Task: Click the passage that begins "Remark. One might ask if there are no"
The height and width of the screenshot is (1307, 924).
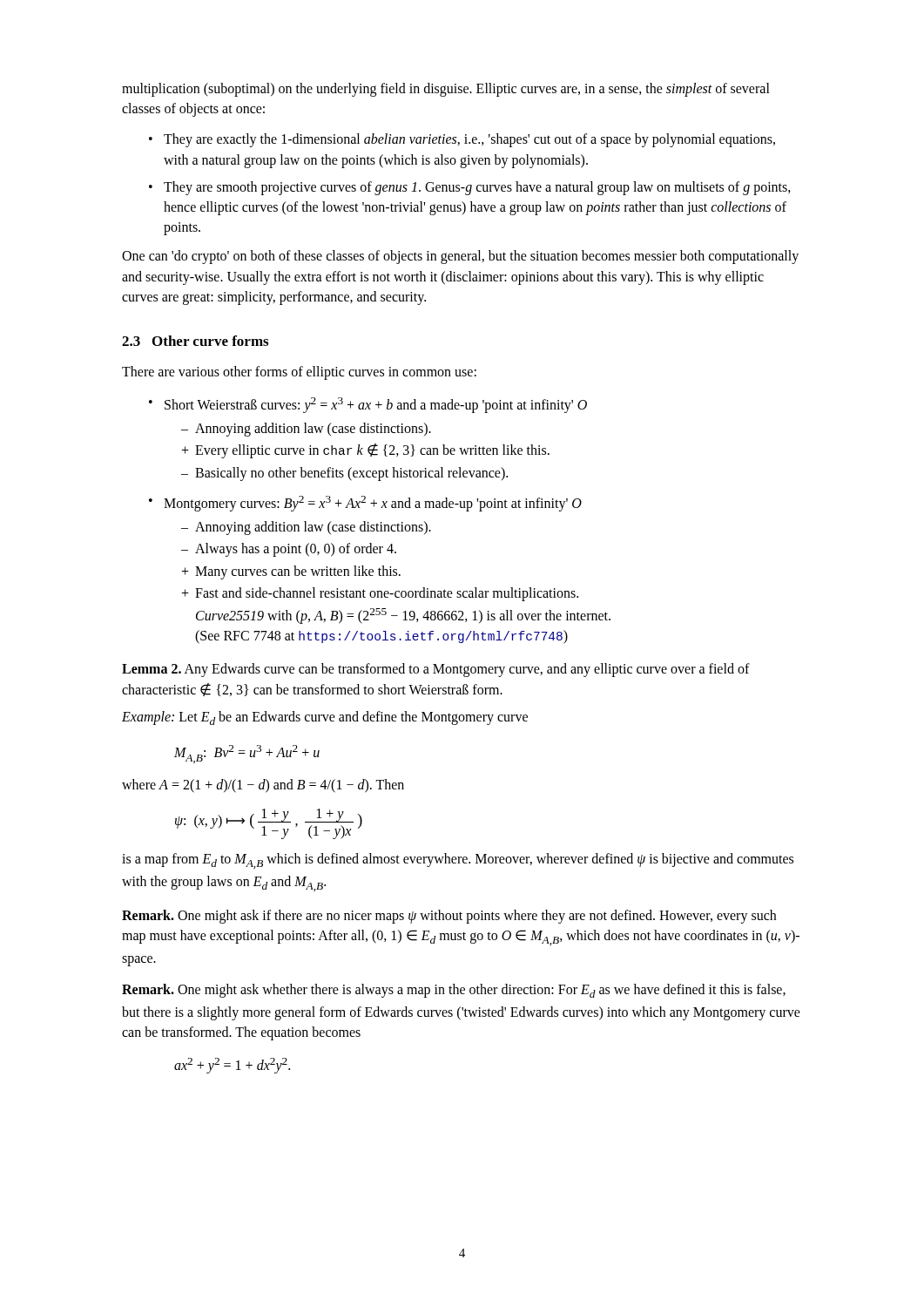Action: point(461,937)
